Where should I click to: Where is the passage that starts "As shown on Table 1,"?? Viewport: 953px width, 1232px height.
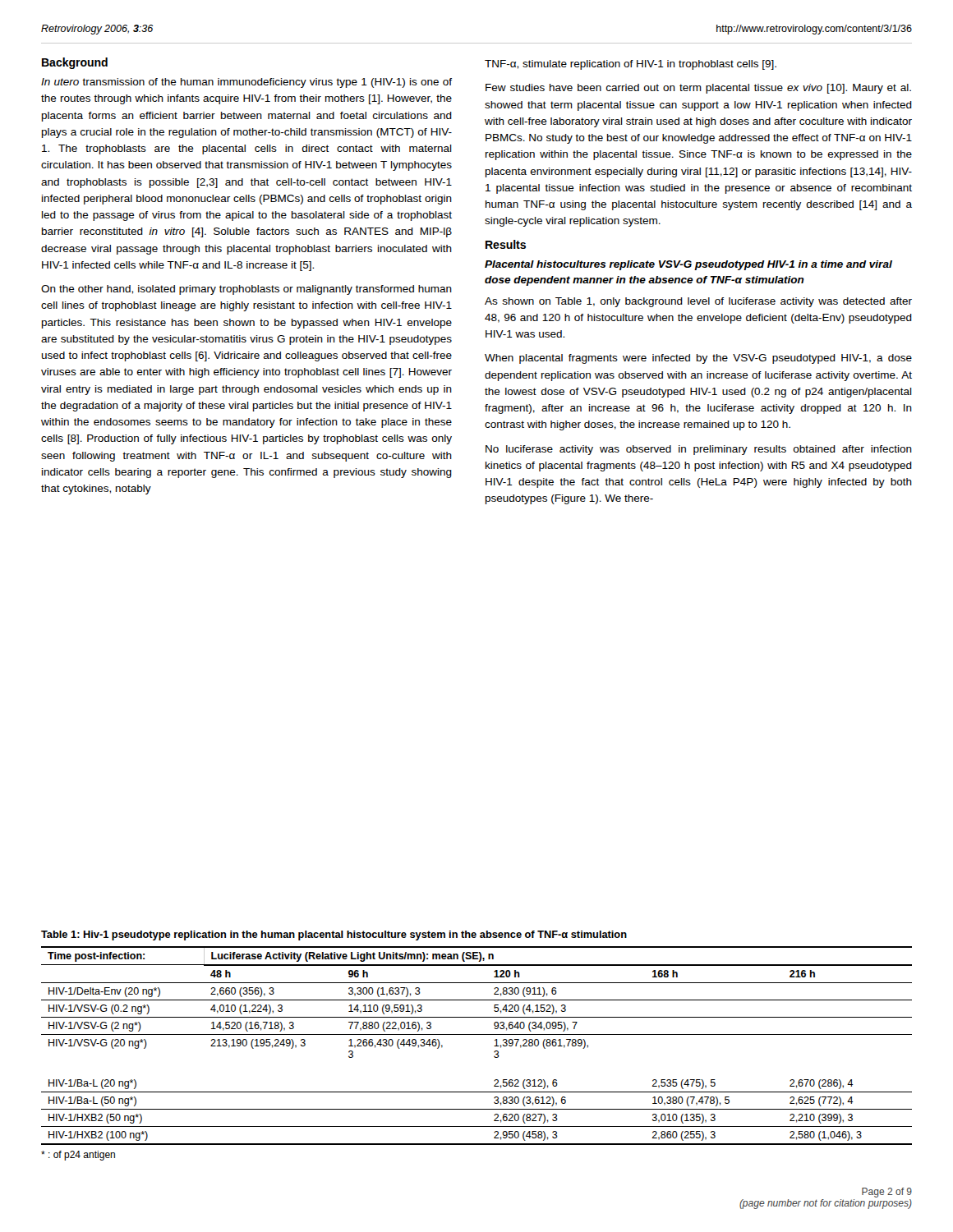pyautogui.click(x=698, y=318)
